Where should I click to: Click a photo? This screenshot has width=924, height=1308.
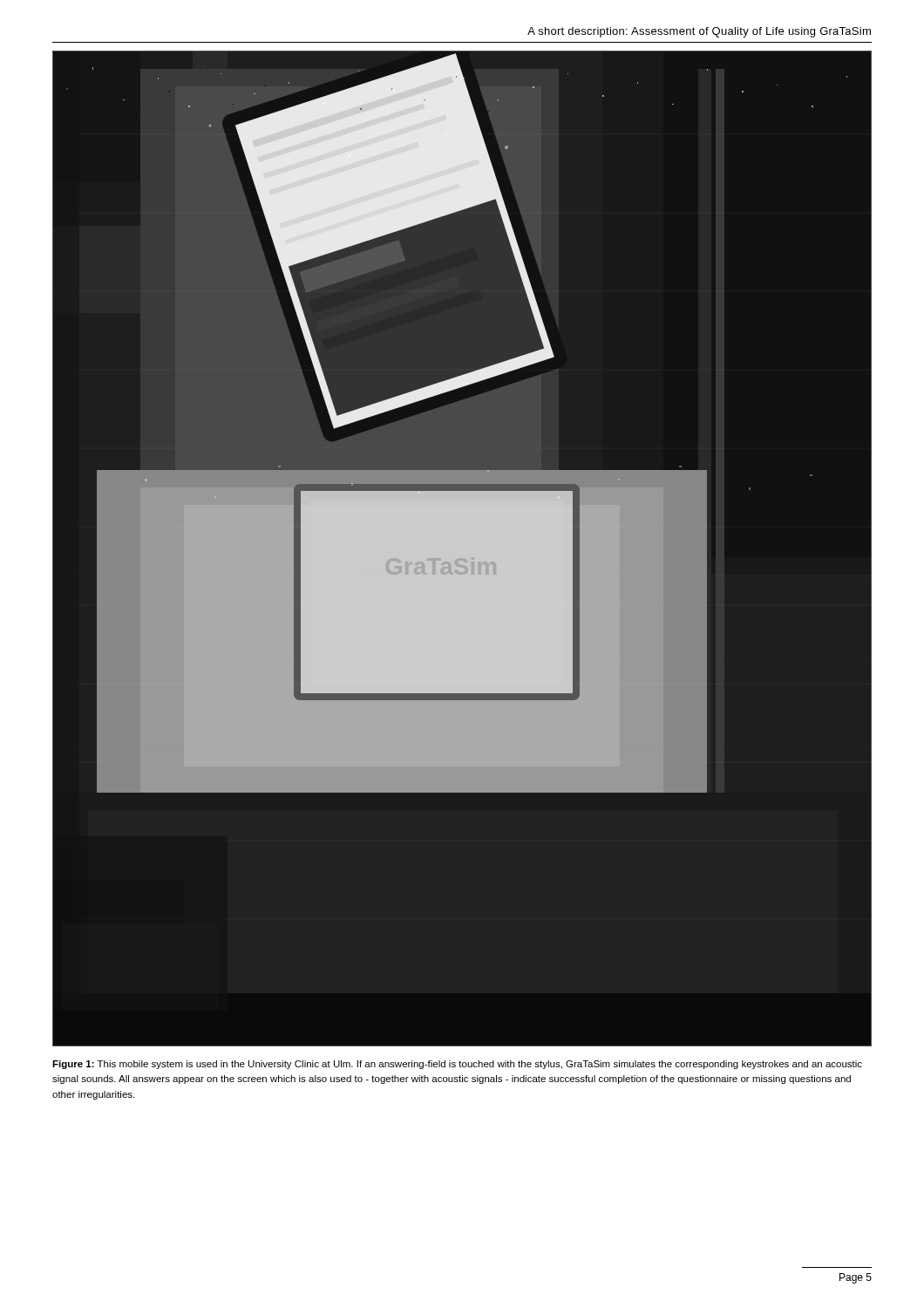tap(462, 549)
